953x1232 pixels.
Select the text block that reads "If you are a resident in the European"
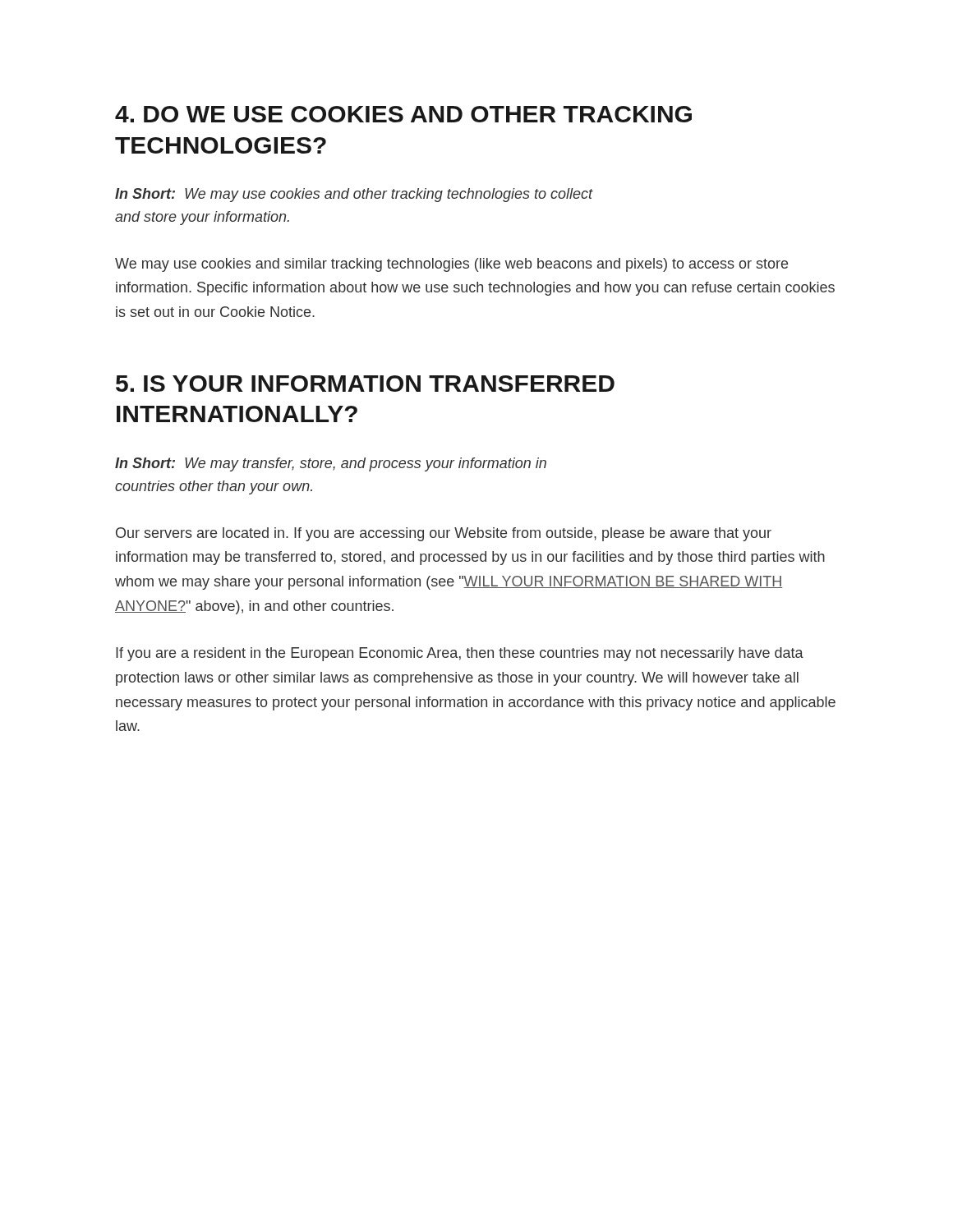[x=475, y=690]
